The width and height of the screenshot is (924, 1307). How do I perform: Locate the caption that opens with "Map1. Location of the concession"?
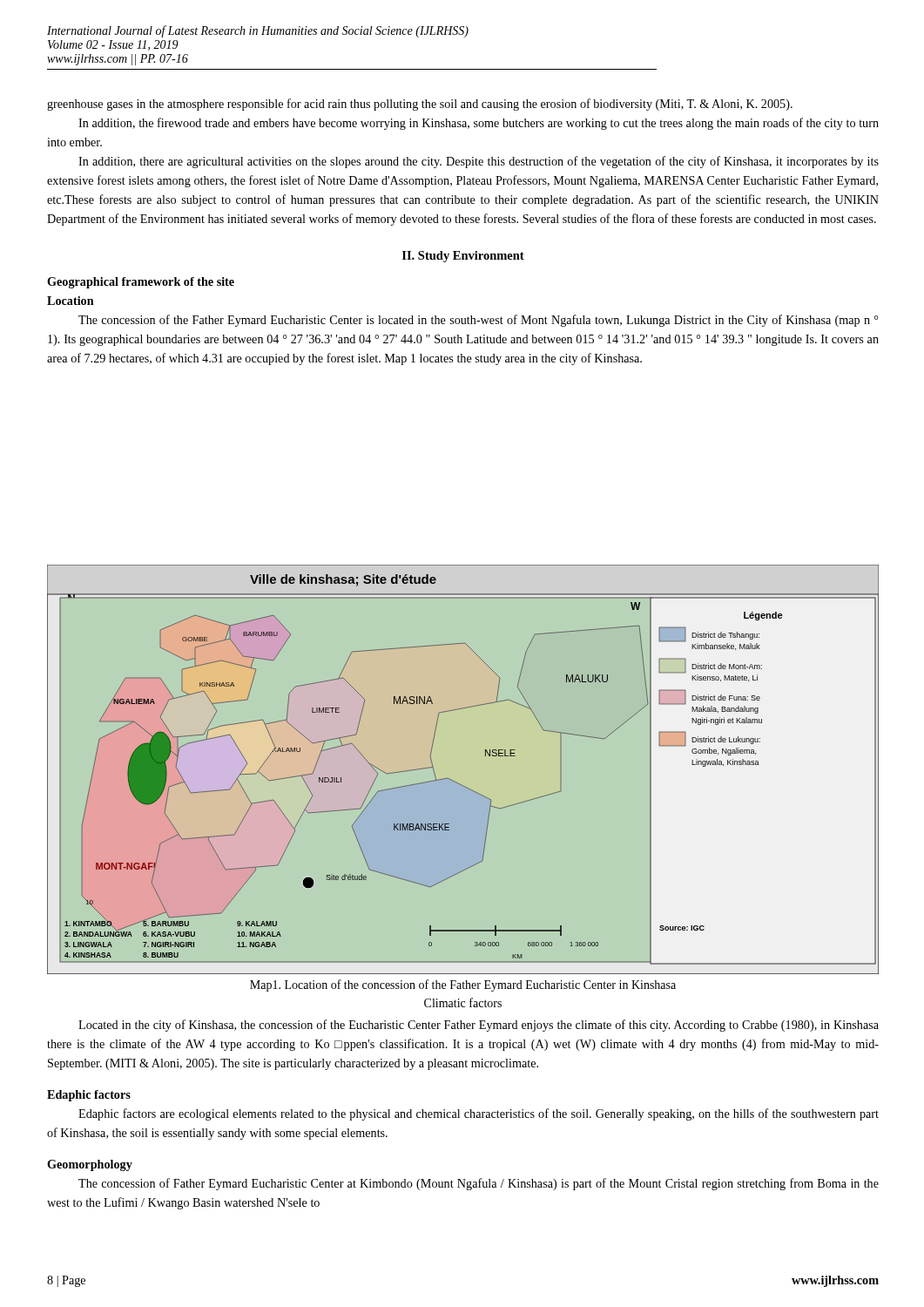tap(463, 994)
